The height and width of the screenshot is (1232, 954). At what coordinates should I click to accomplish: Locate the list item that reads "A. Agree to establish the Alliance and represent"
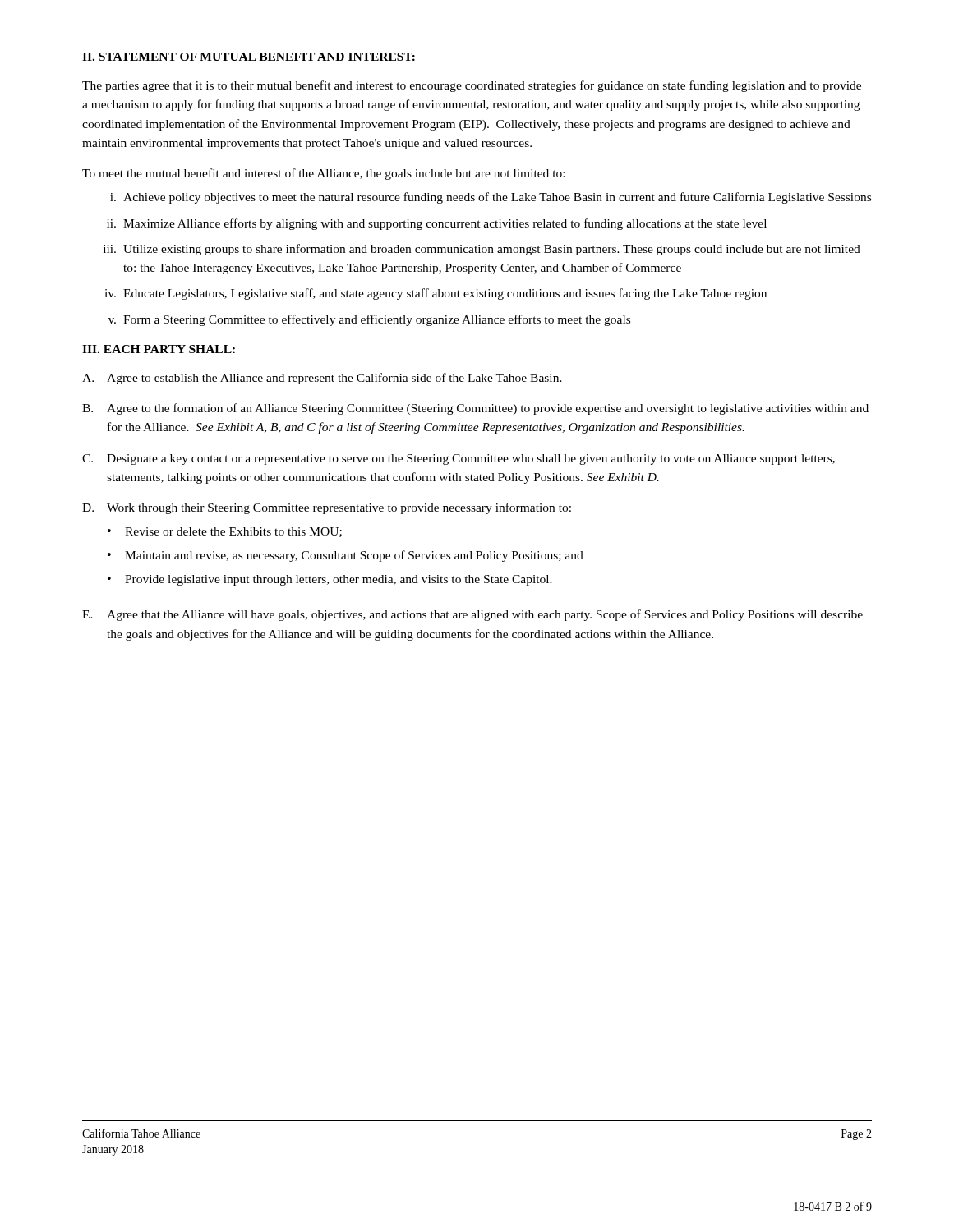pos(477,377)
